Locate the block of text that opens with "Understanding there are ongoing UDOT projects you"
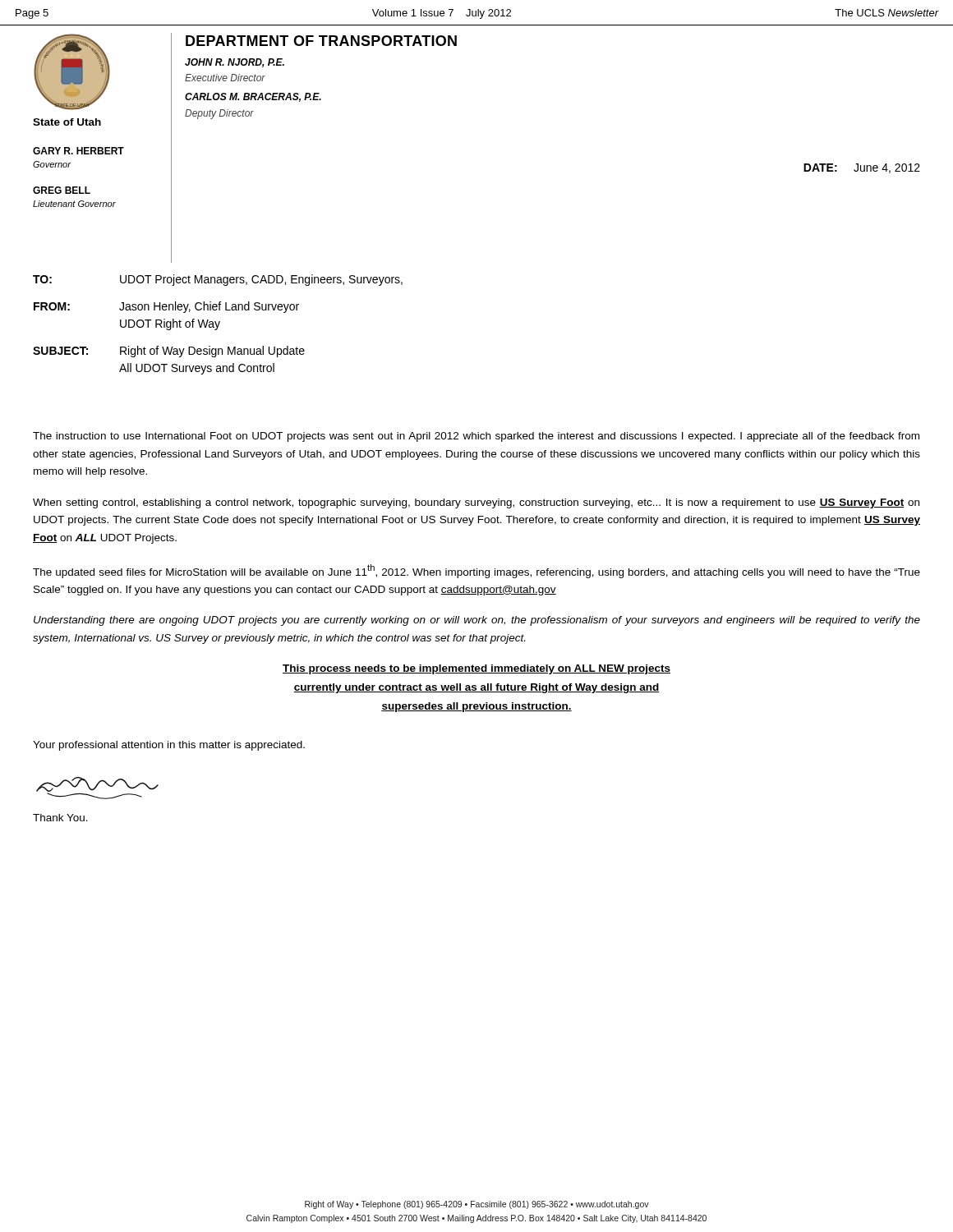 pyautogui.click(x=476, y=629)
